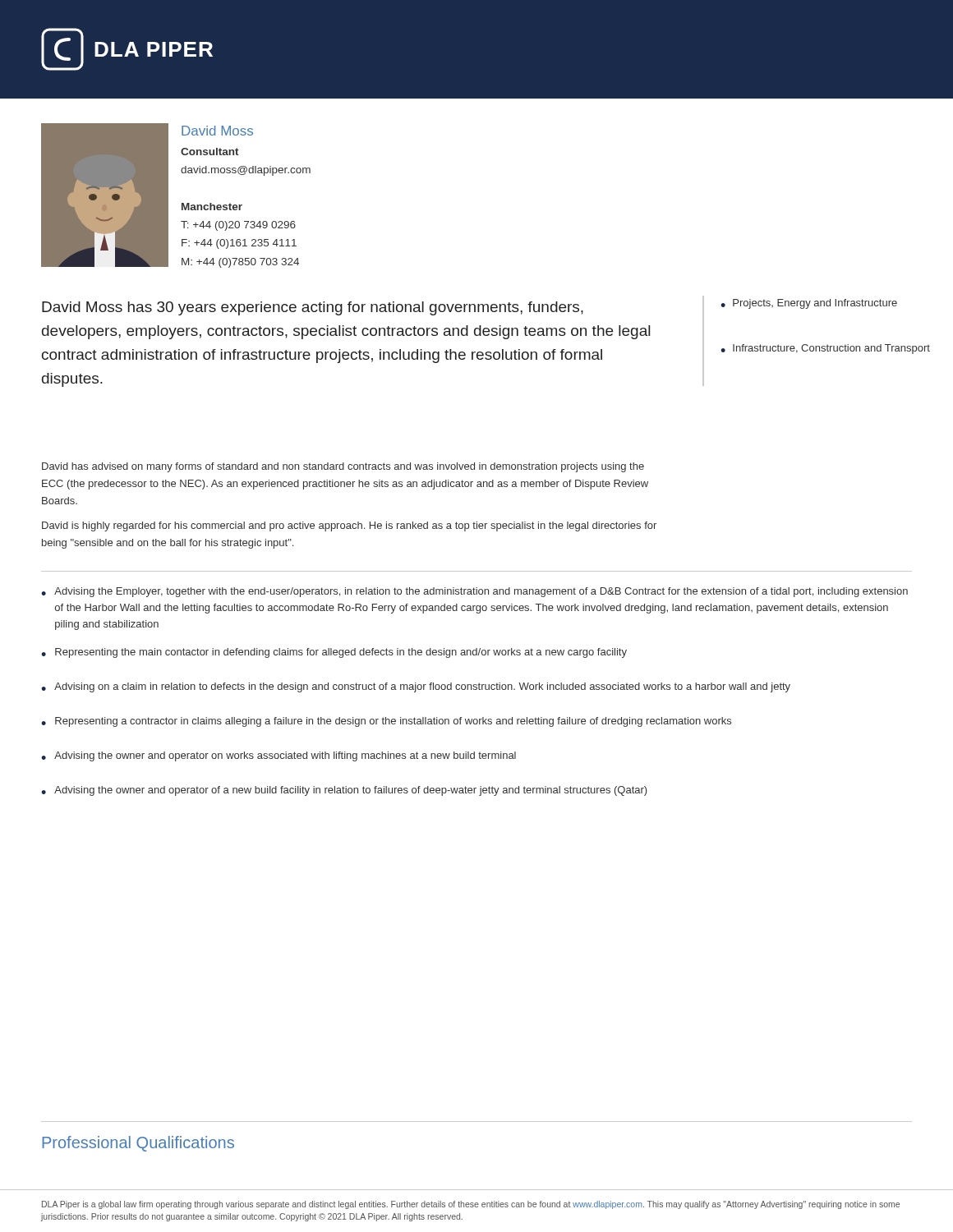
Task: Find the block on this page that starts "David Moss has 30"
Action: (x=346, y=342)
